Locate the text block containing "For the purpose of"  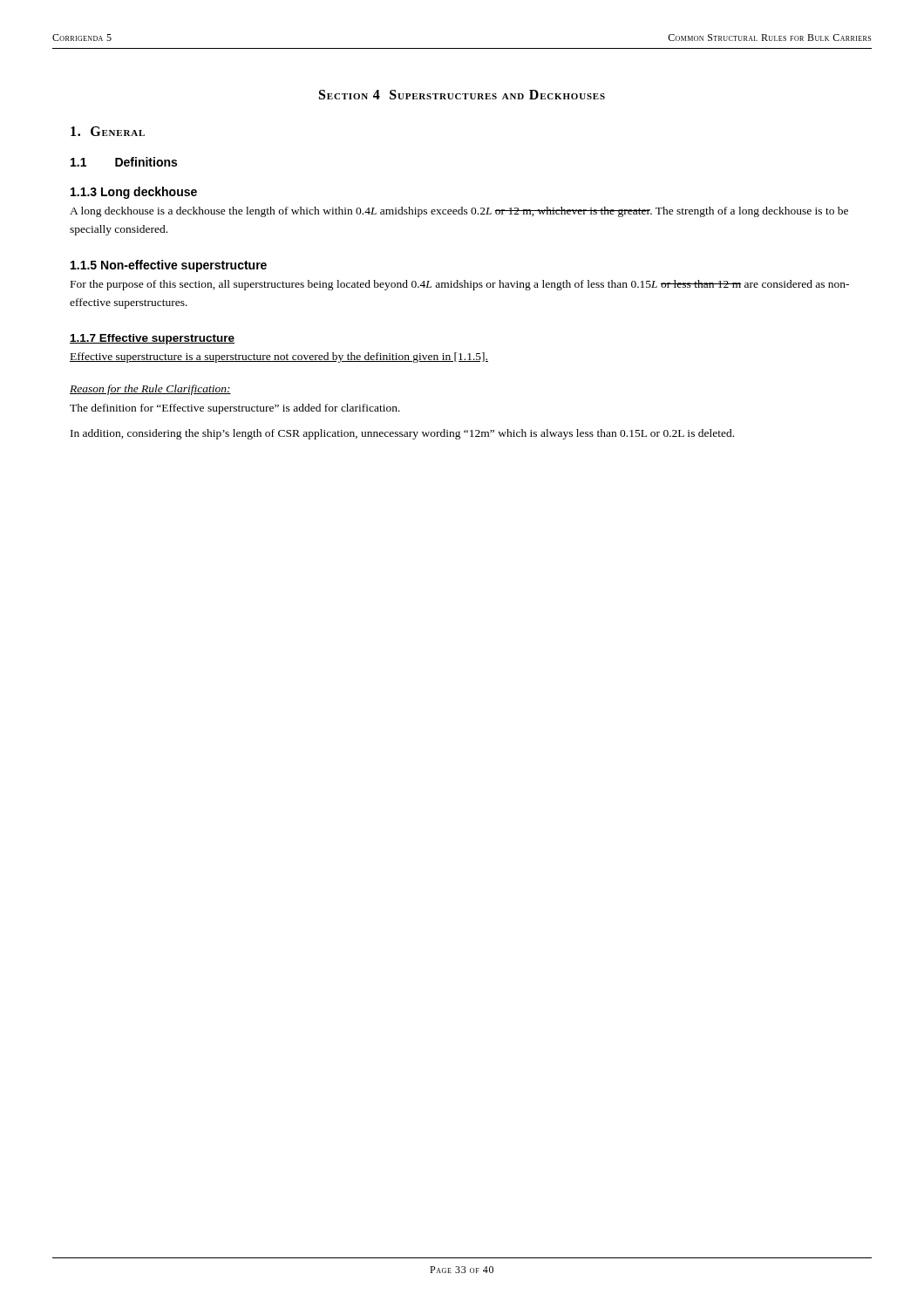460,293
